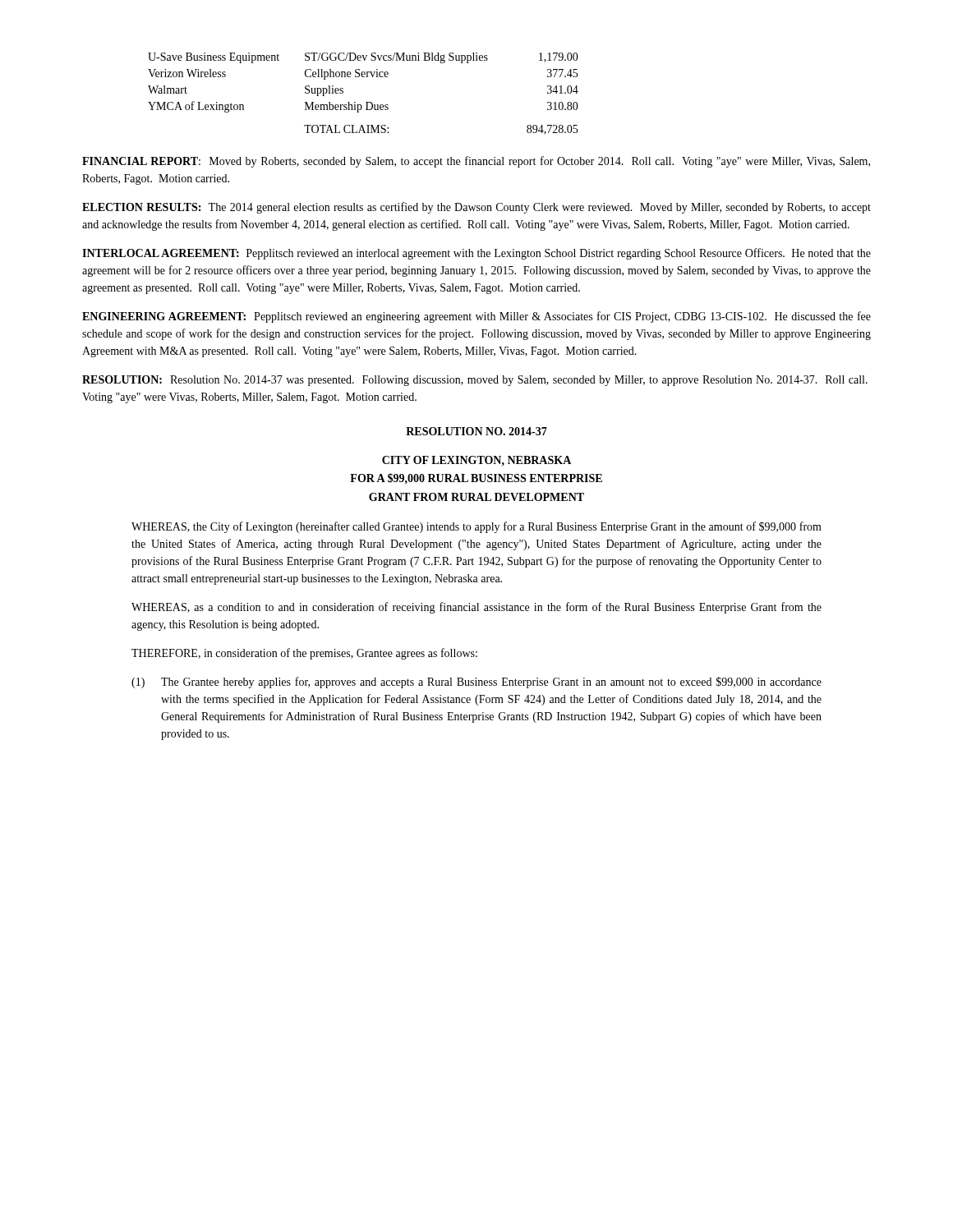
Task: Click on the text block that reads "THEREFORE, in consideration of"
Action: (x=305, y=653)
